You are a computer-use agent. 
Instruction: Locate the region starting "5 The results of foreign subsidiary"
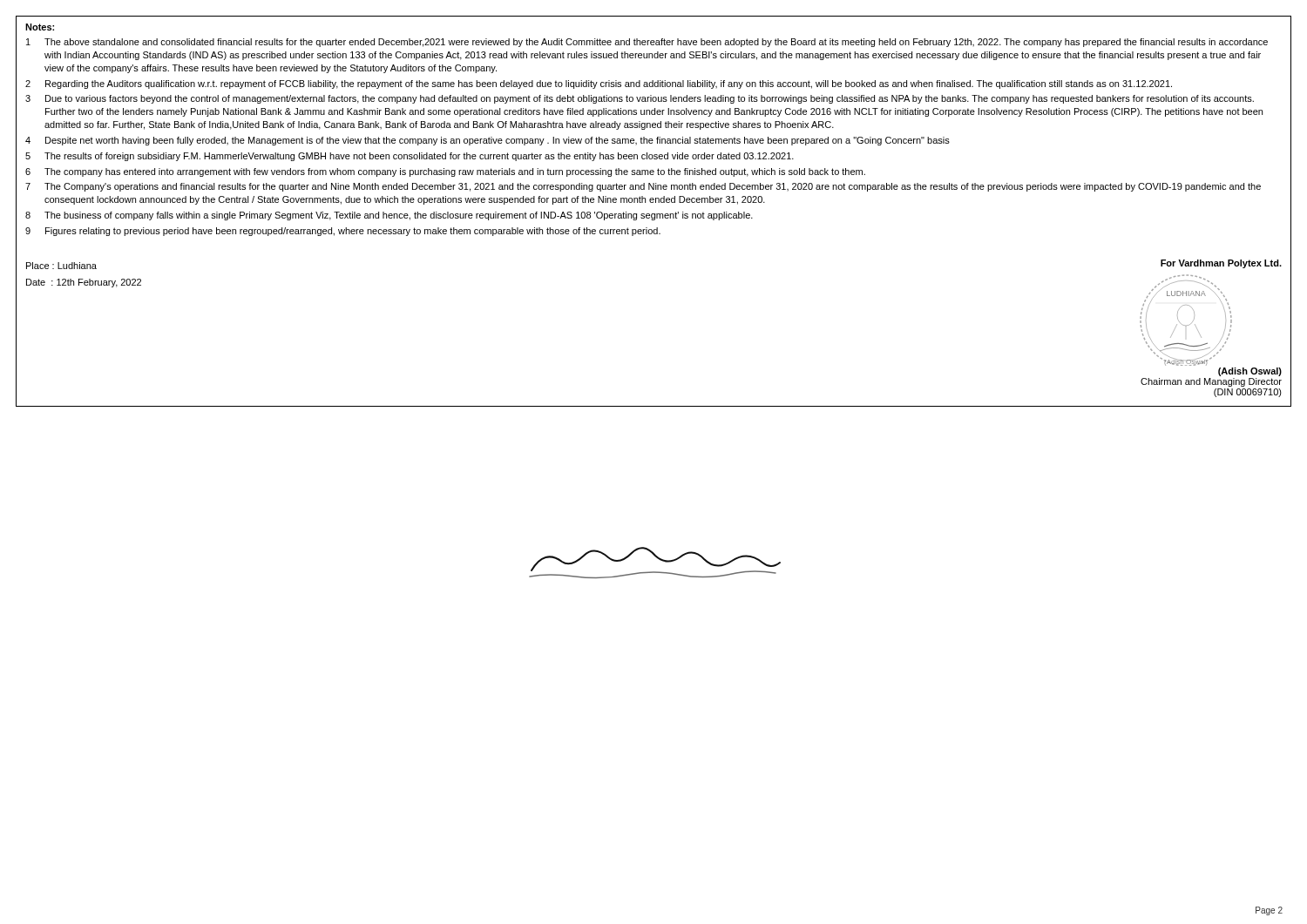(654, 156)
